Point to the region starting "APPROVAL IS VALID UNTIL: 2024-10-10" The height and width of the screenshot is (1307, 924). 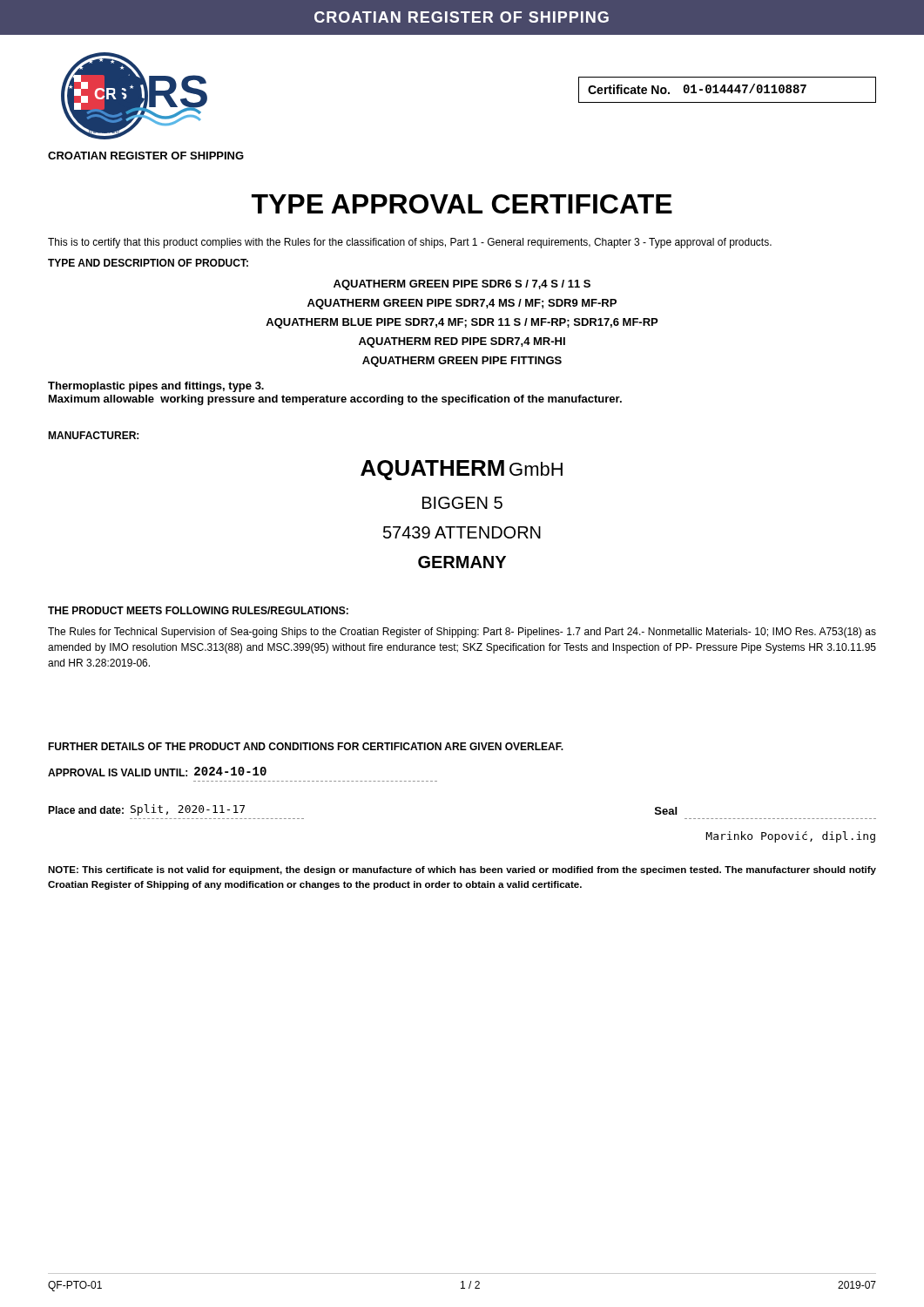point(243,773)
